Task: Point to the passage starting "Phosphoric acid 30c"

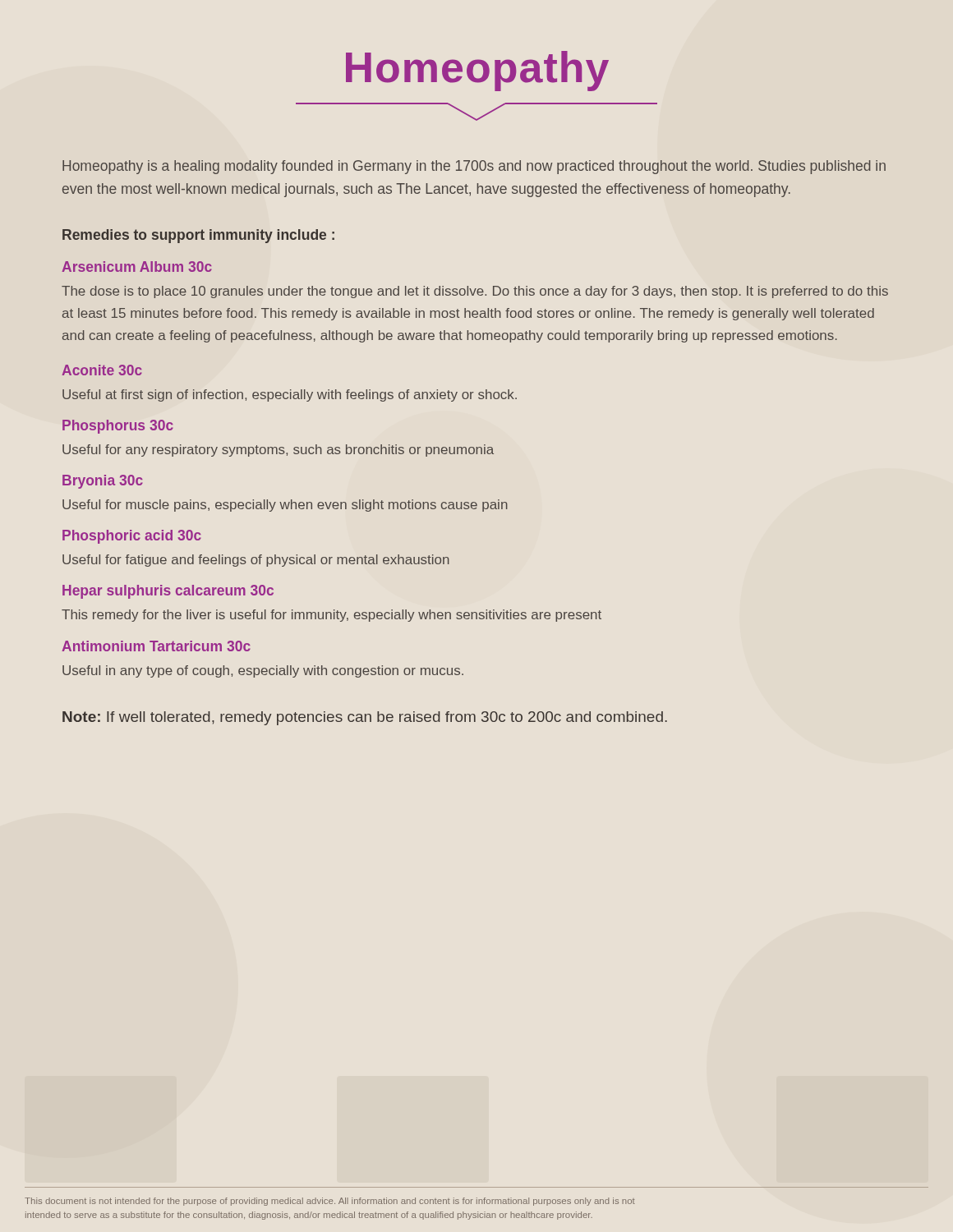Action: [132, 536]
